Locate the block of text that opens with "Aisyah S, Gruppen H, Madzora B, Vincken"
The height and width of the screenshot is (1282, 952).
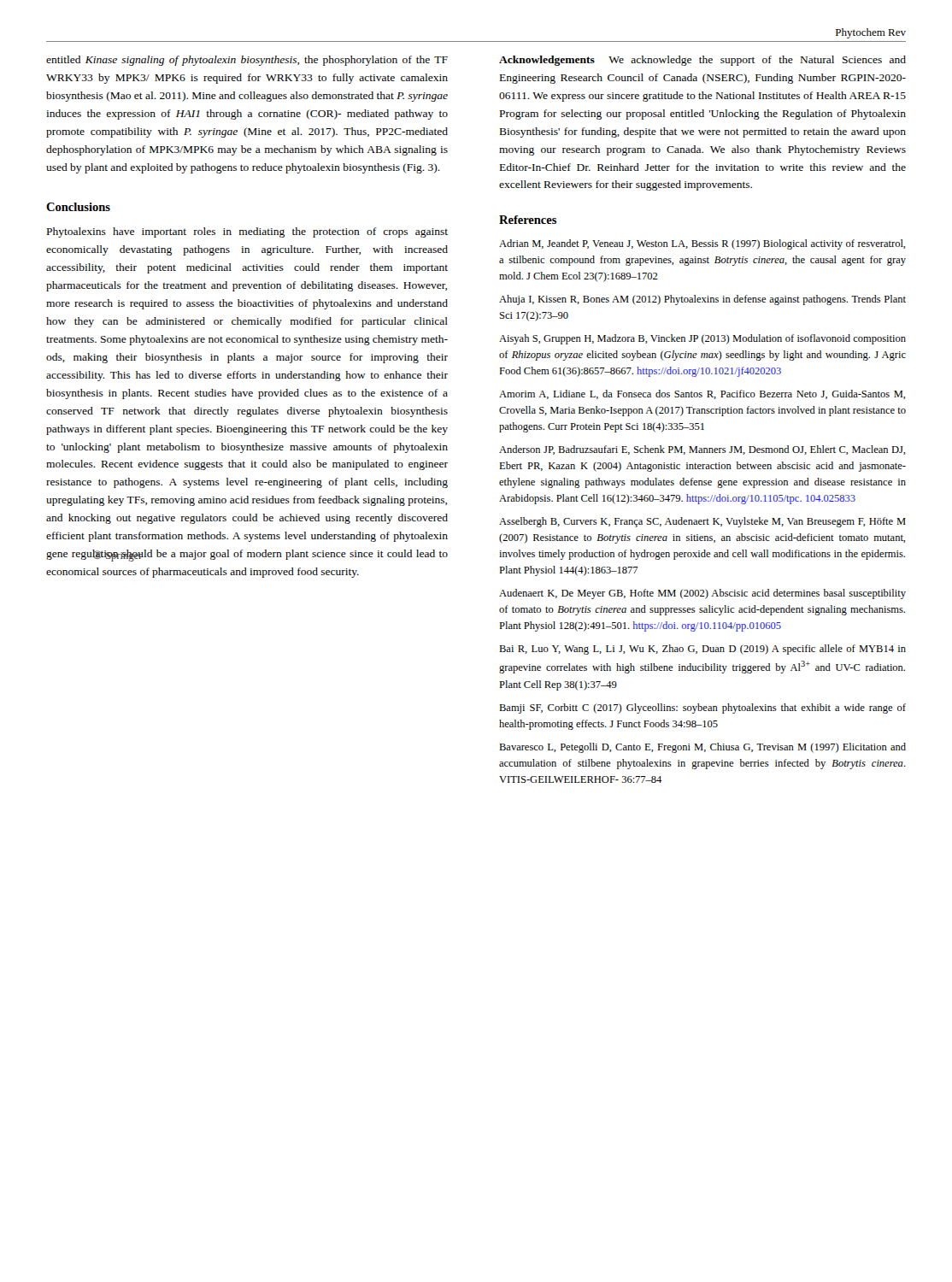coord(702,355)
